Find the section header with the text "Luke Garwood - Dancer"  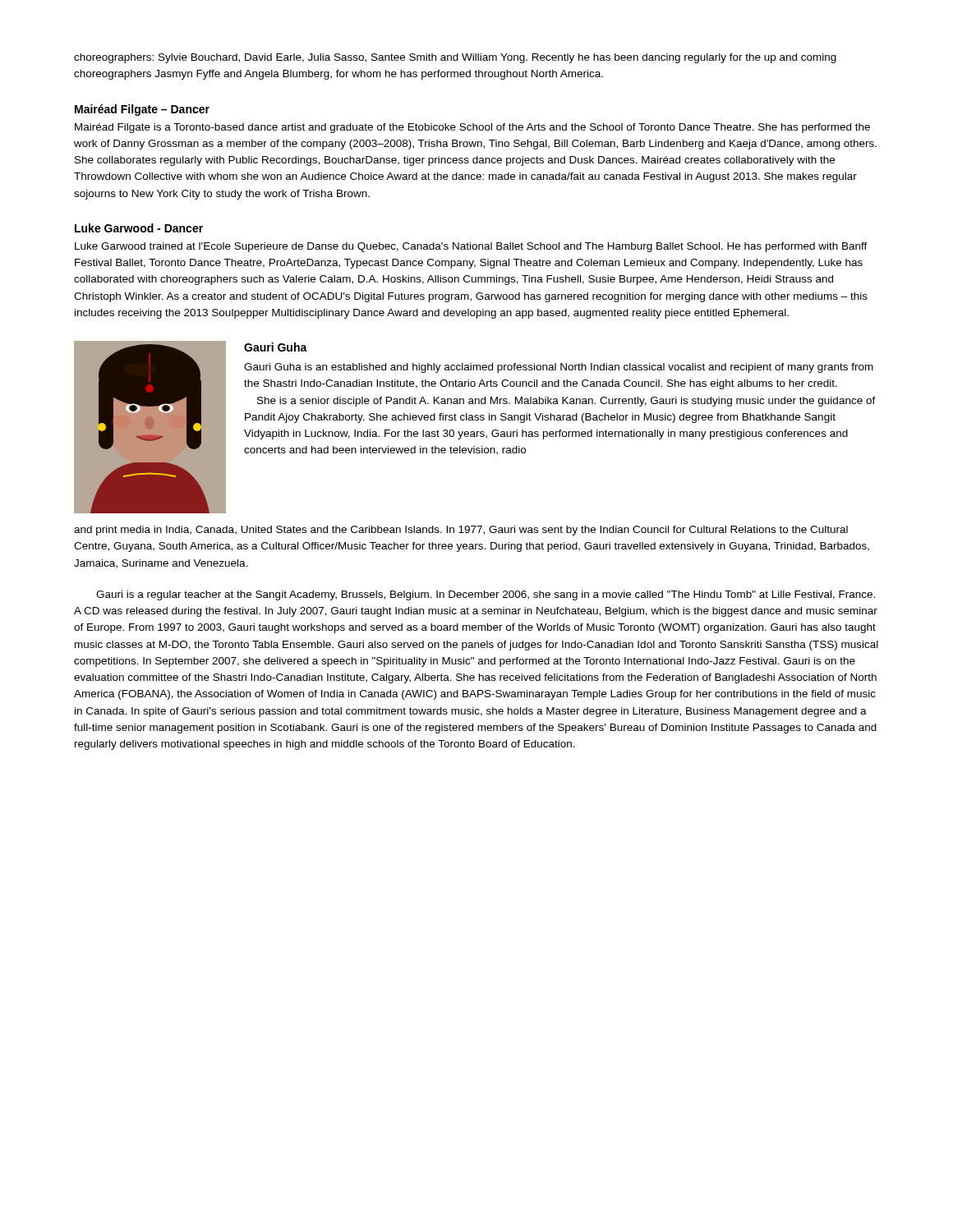click(x=139, y=228)
